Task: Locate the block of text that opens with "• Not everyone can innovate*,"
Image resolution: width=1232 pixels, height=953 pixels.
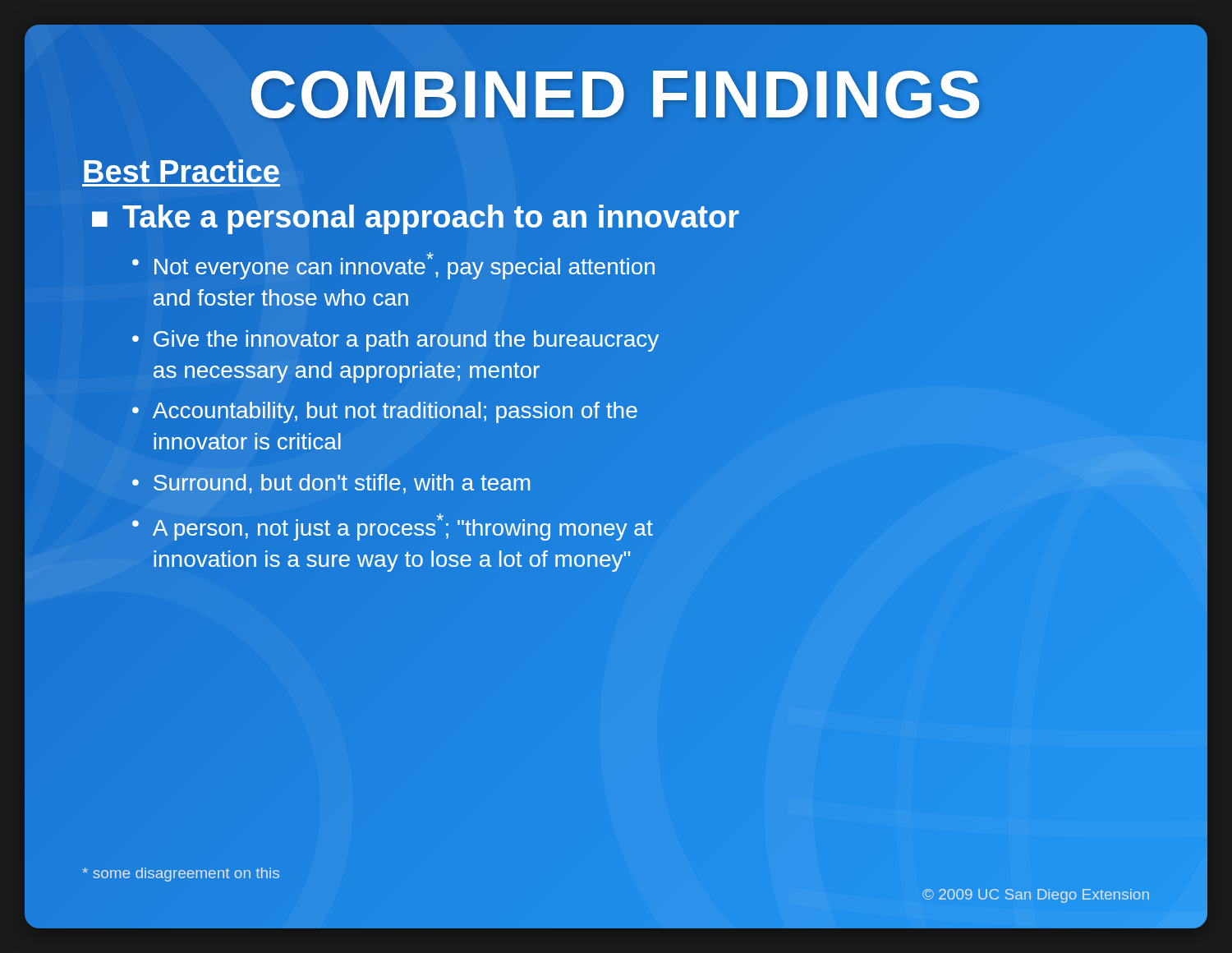Action: pyautogui.click(x=394, y=280)
